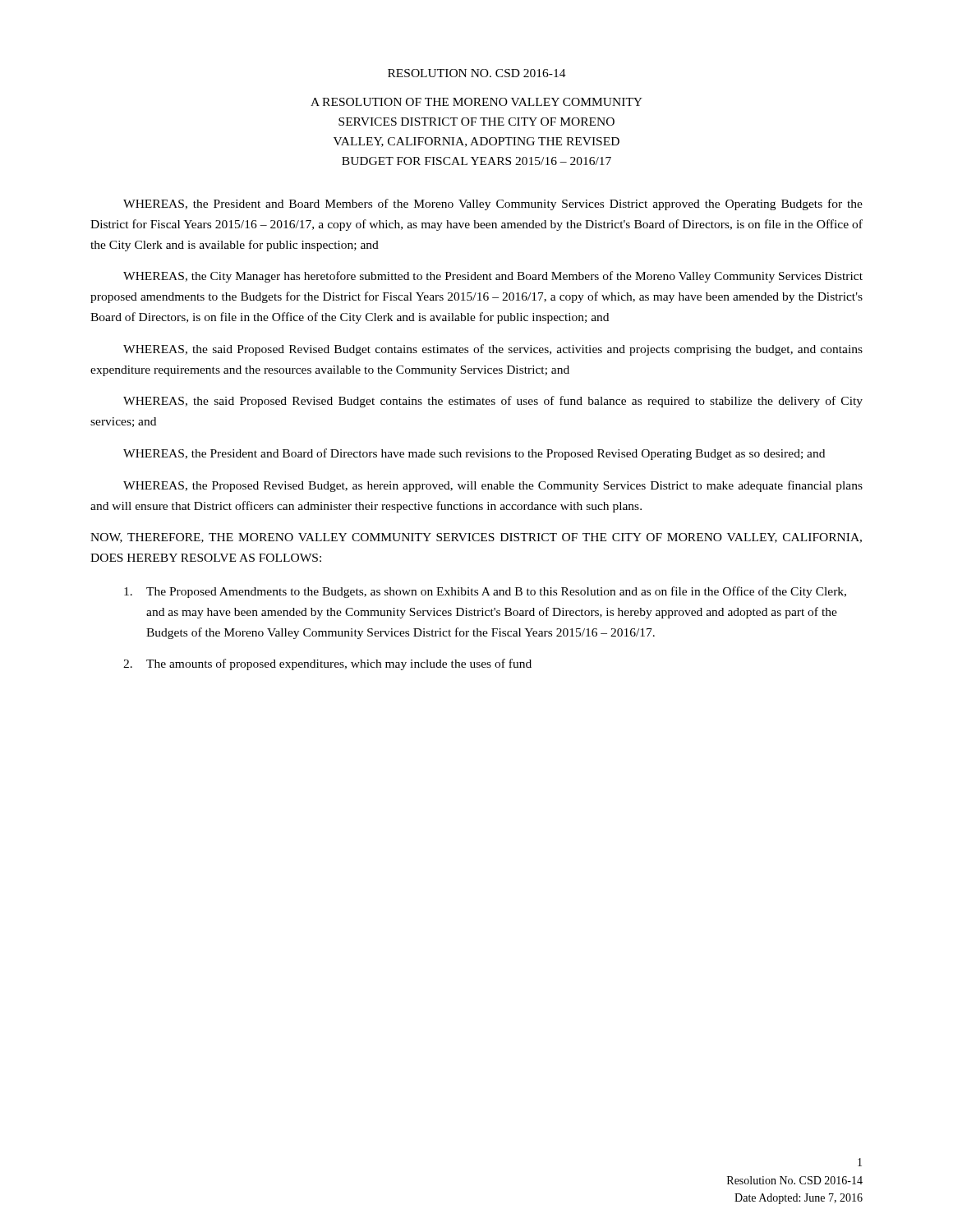Point to the block beginning "NOW, THEREFORE, THE"

coord(476,547)
